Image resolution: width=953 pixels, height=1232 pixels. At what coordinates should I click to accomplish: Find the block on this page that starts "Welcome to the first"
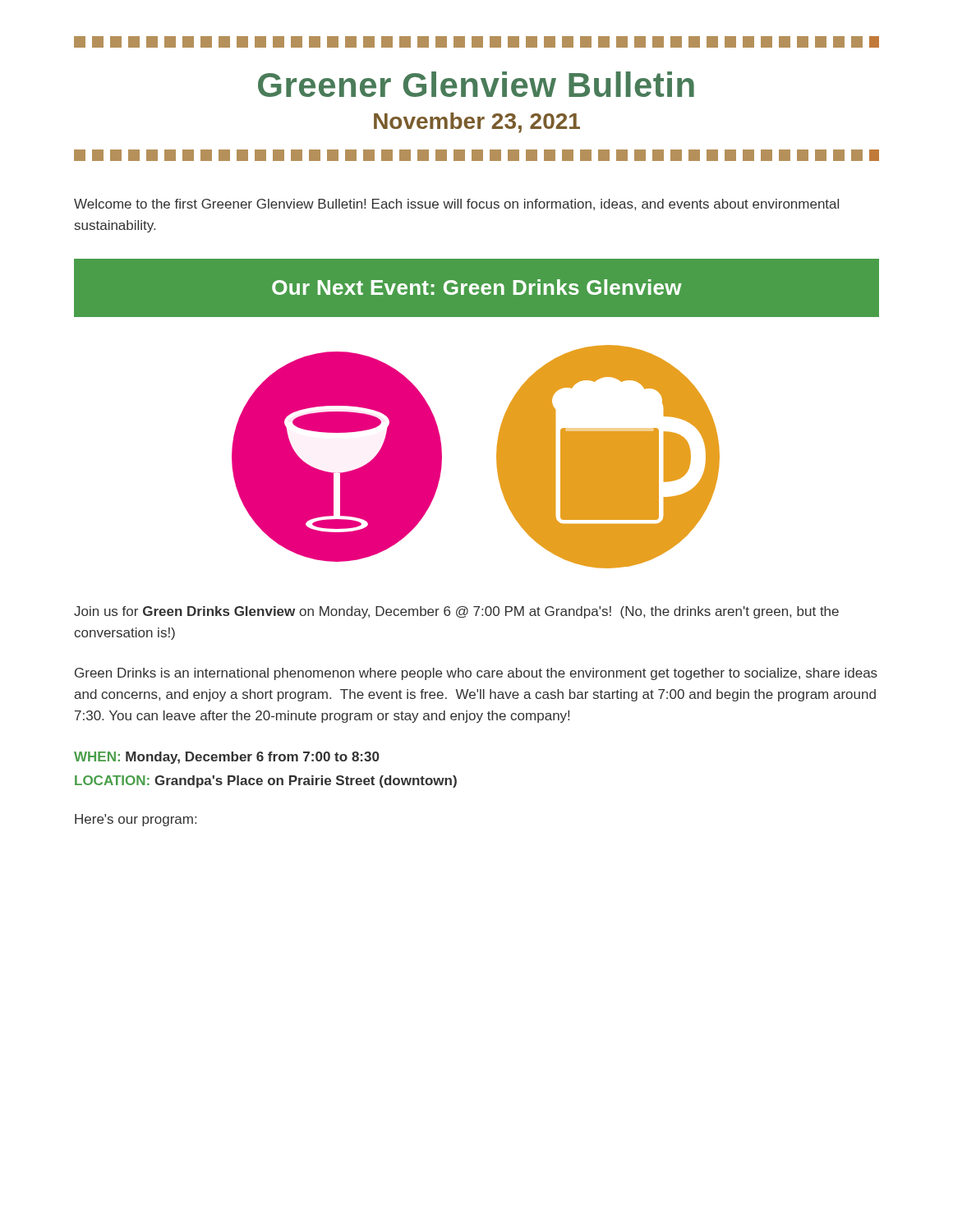coord(457,215)
